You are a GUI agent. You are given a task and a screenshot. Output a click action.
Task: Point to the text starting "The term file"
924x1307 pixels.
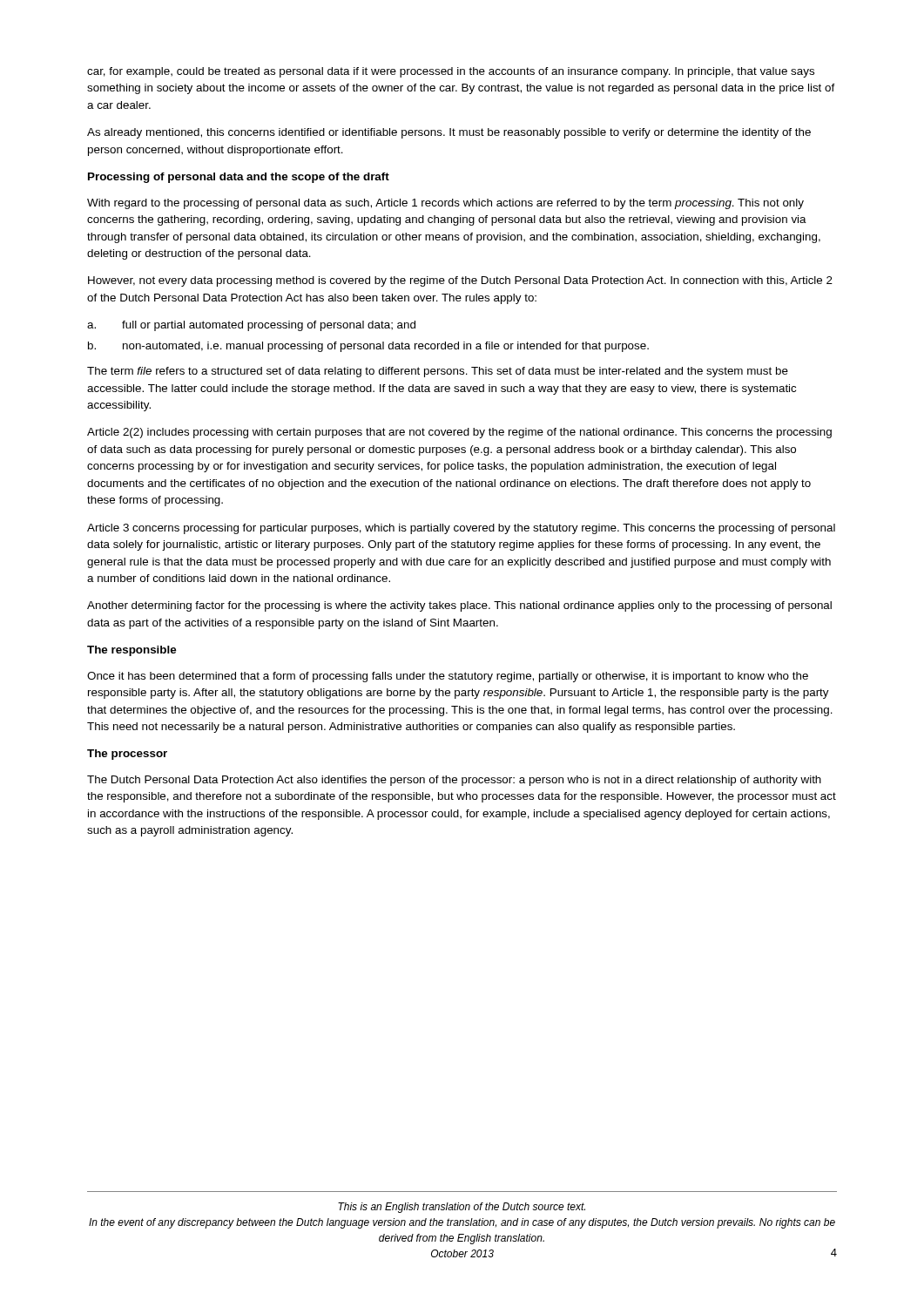pyautogui.click(x=442, y=388)
